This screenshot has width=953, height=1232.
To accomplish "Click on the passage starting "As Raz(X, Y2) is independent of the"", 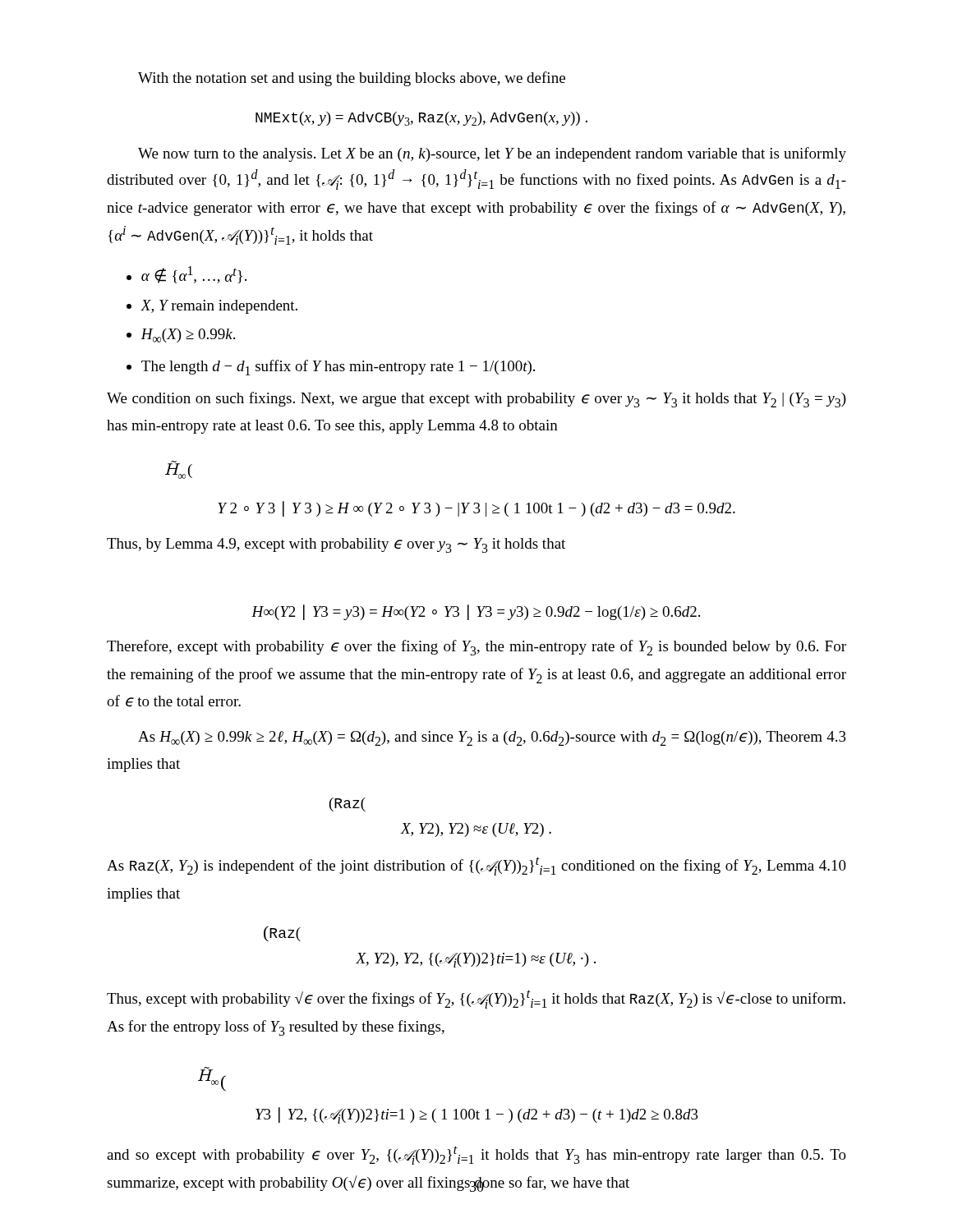I will pos(476,878).
